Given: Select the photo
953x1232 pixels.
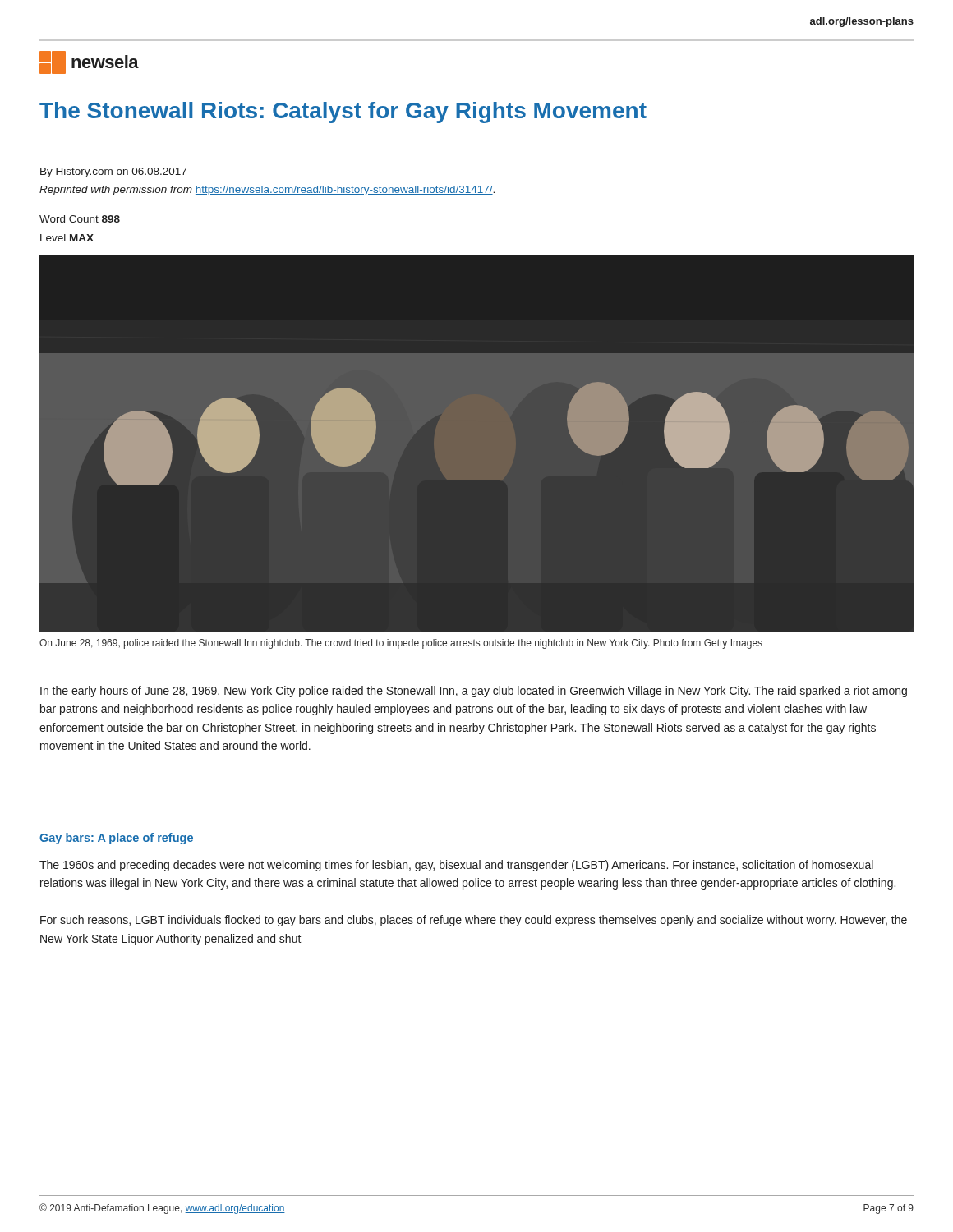Looking at the screenshot, I should [x=476, y=444].
